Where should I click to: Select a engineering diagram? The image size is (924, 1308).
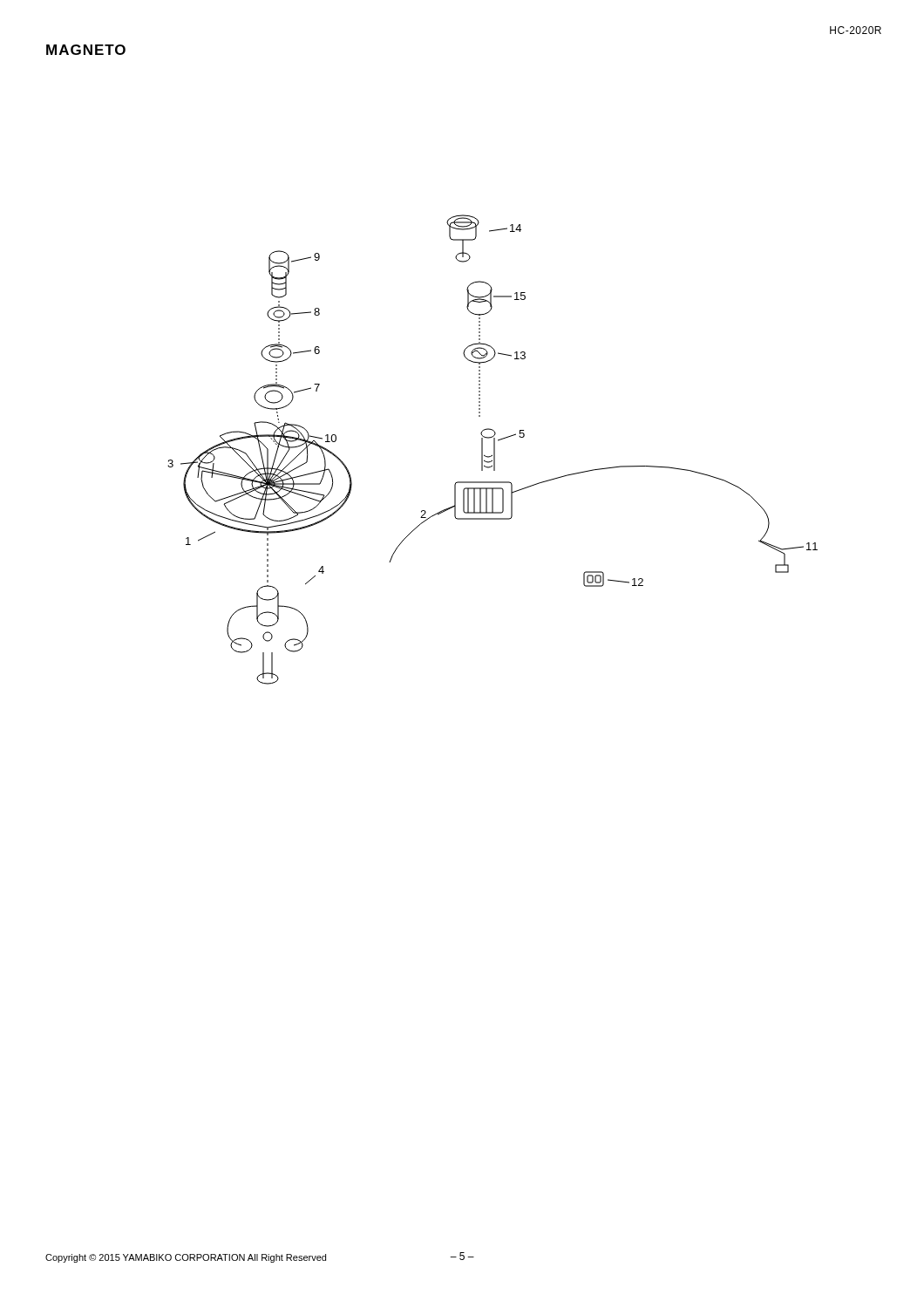tap(464, 480)
